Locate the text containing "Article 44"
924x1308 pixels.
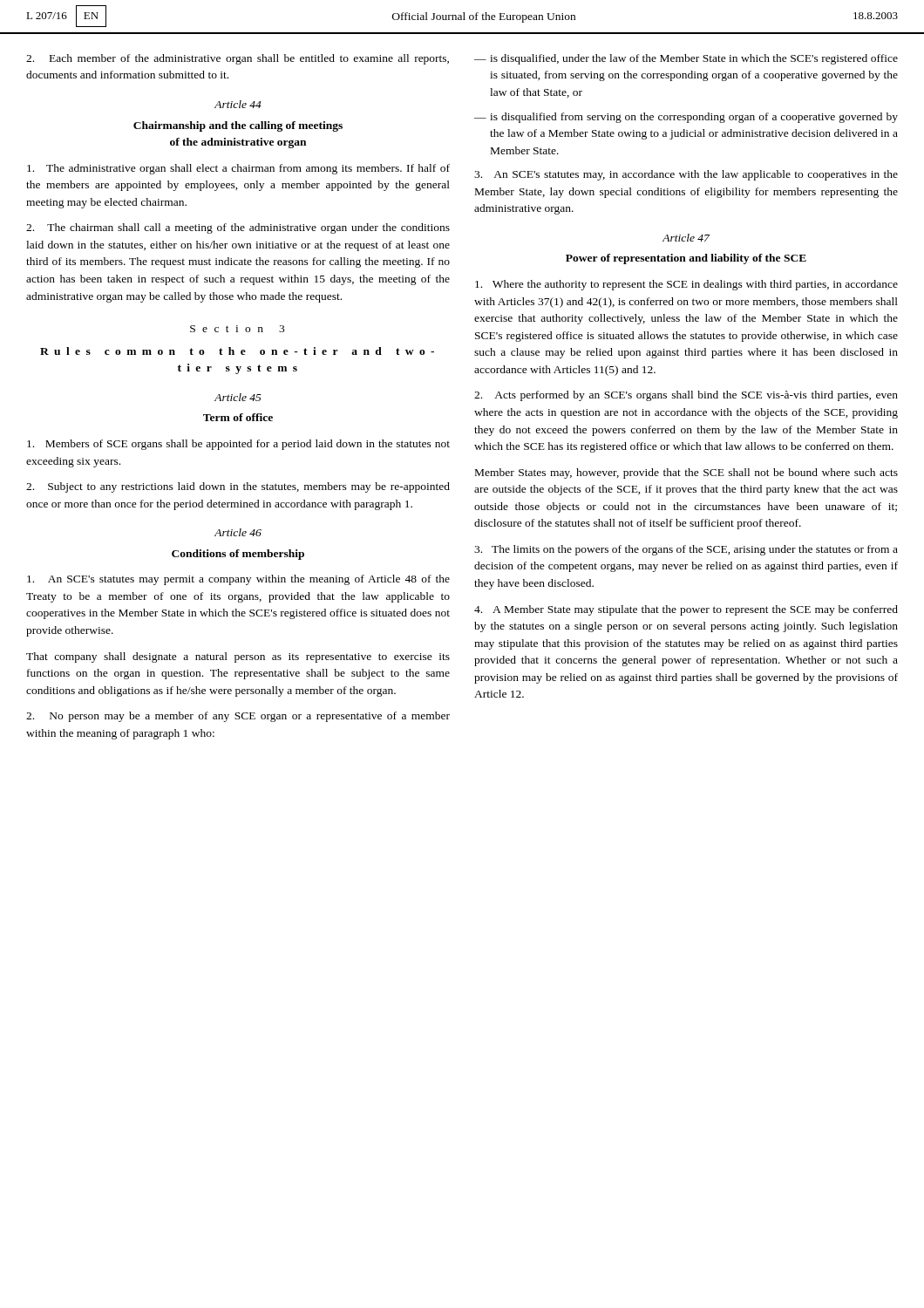coord(238,104)
